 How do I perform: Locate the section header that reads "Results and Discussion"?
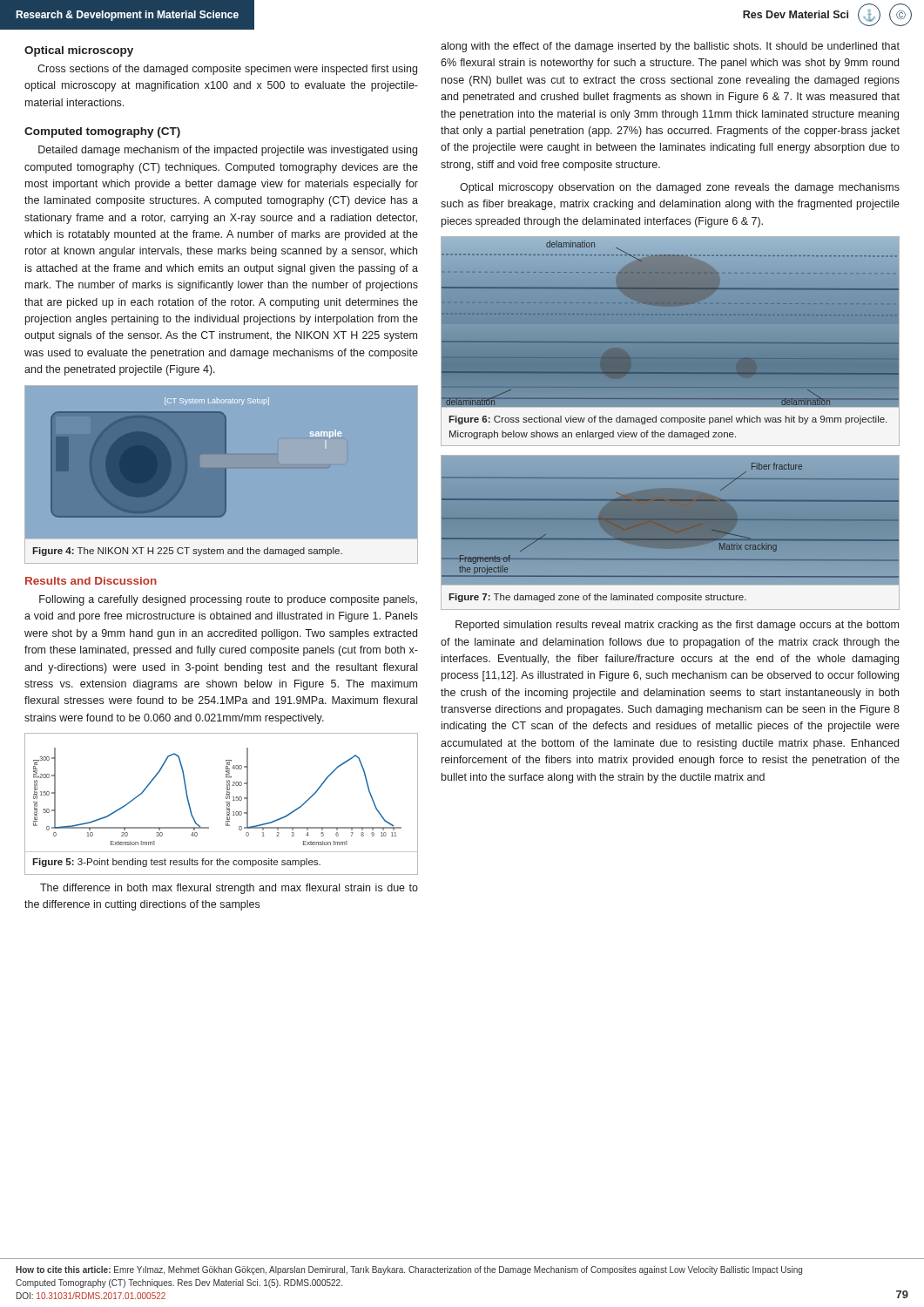click(91, 581)
